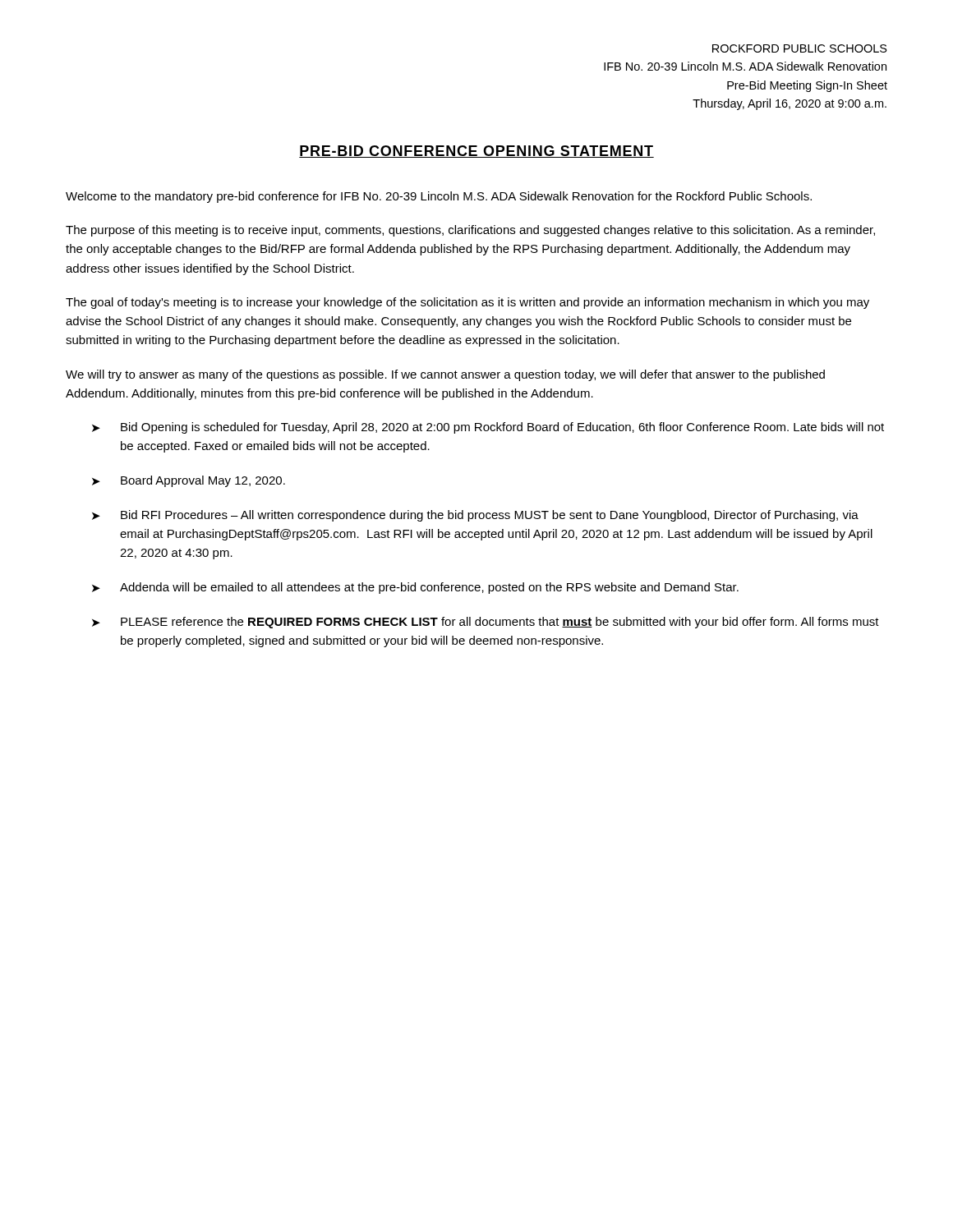953x1232 pixels.
Task: Where is the passage that starts "The purpose of this meeting is to receive"?
Action: (x=471, y=249)
